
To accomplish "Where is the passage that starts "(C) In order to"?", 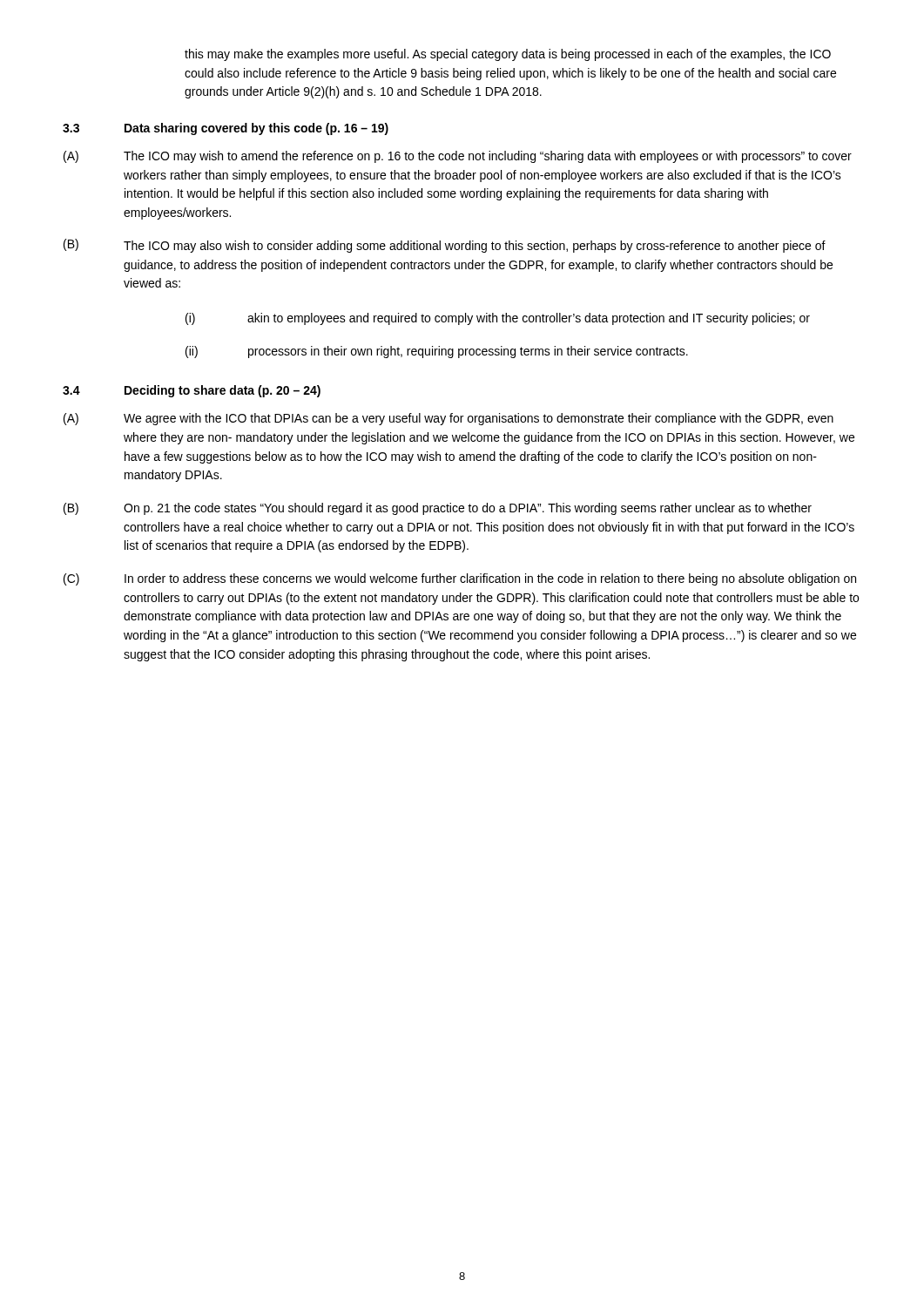I will (462, 617).
